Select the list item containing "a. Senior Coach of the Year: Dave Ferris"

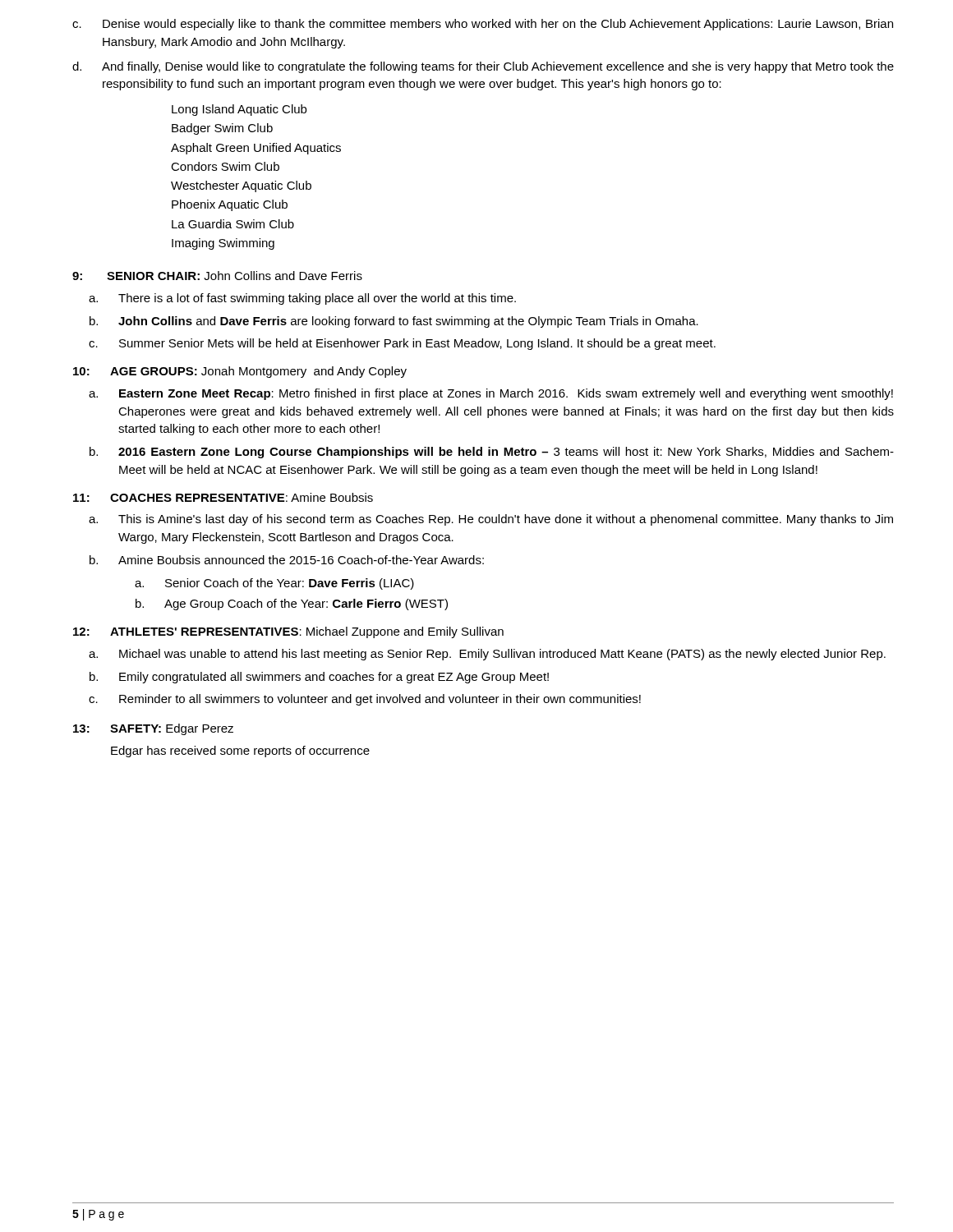pos(274,584)
